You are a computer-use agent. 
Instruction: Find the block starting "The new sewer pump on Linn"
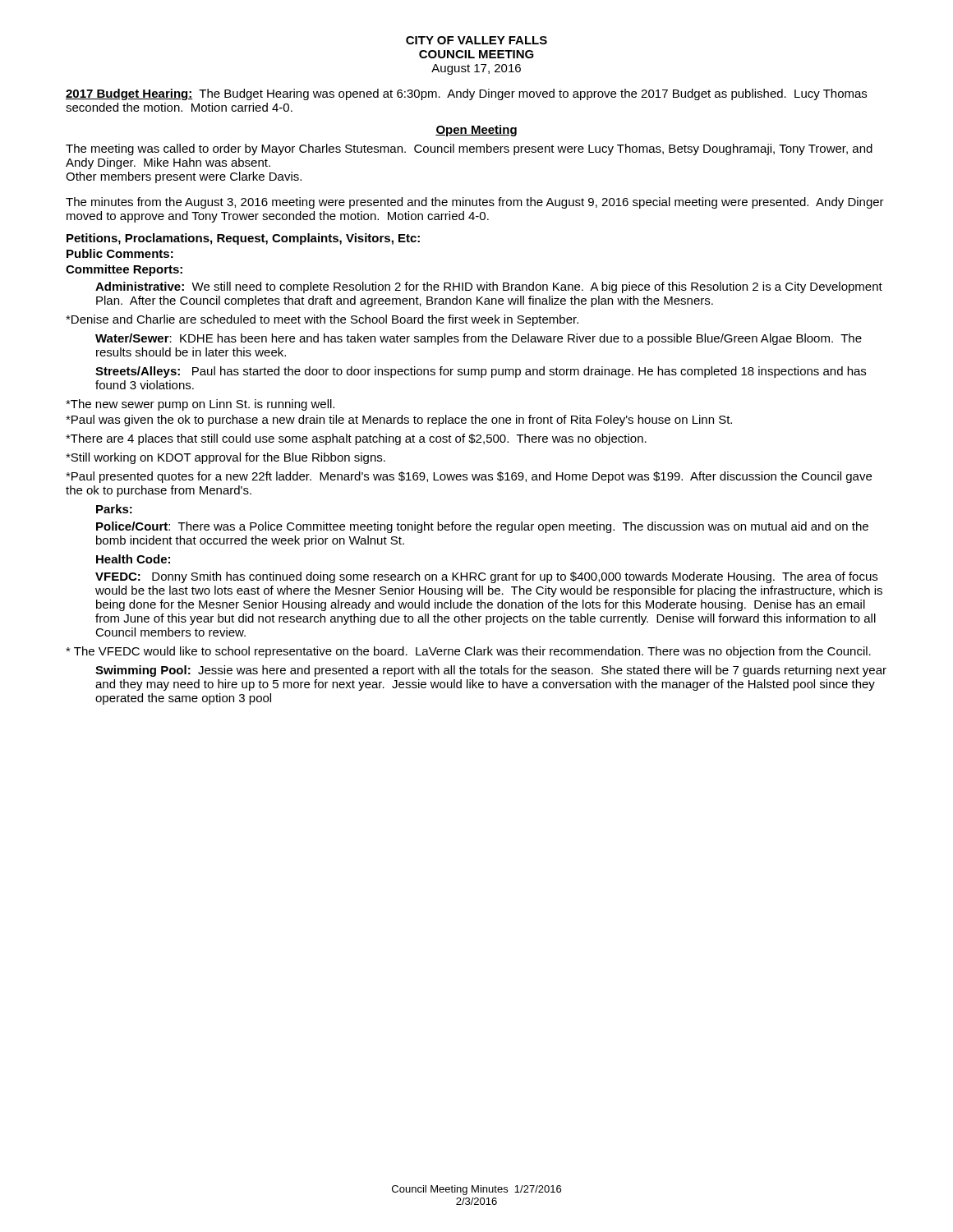click(x=201, y=404)
